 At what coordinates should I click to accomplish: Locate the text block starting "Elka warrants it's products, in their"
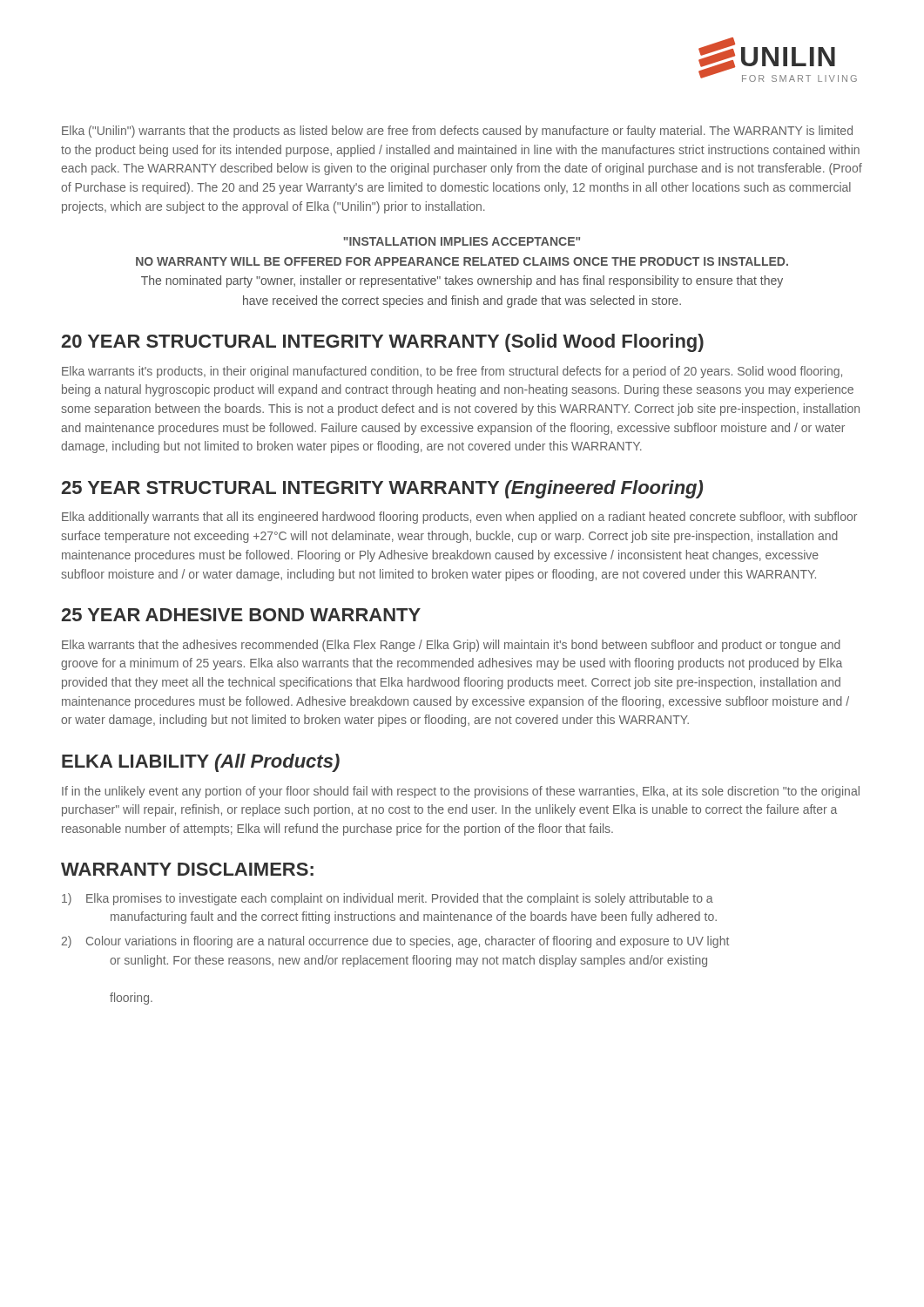pos(461,409)
